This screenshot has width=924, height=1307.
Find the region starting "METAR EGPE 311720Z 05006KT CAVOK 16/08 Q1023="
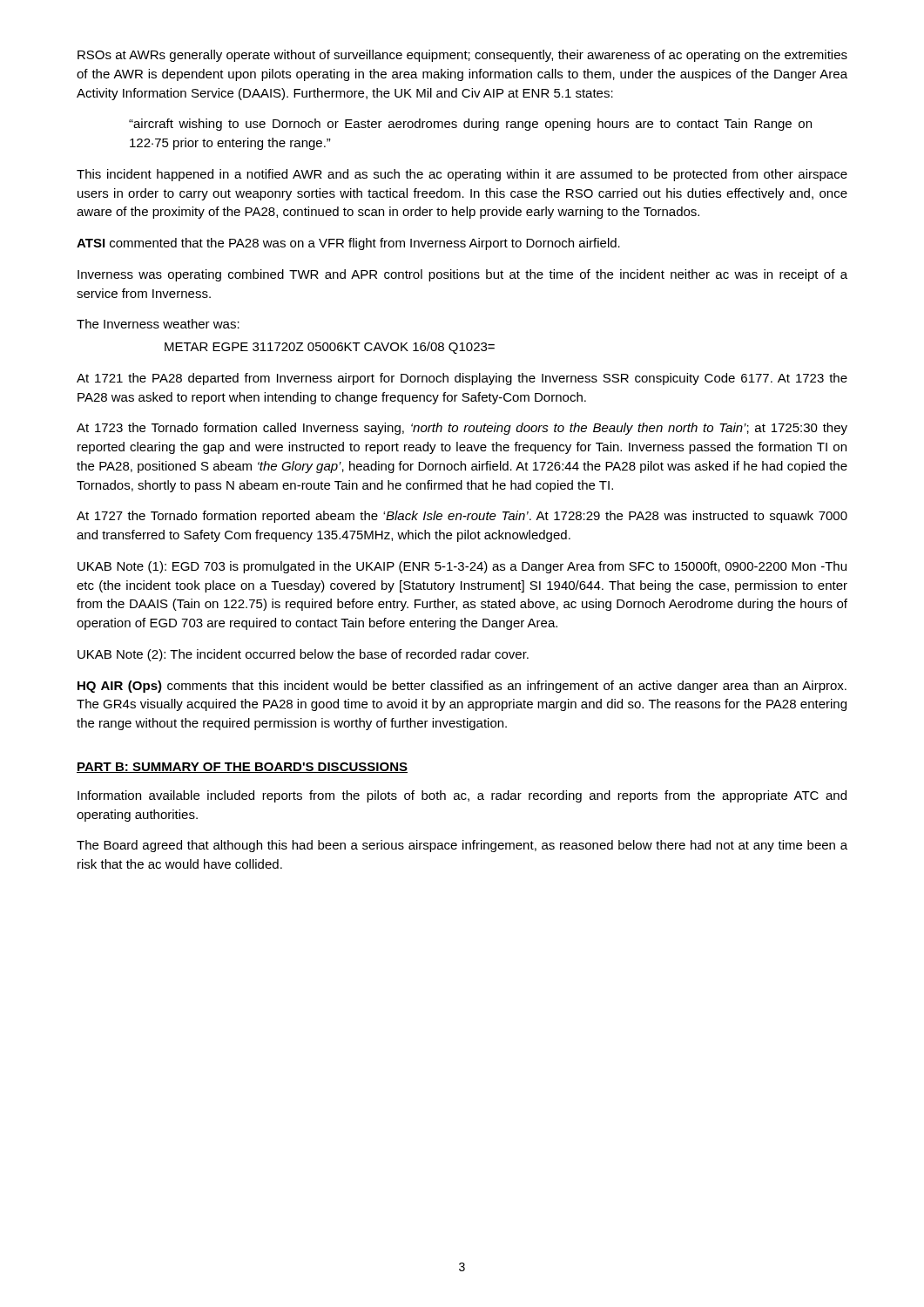[329, 346]
